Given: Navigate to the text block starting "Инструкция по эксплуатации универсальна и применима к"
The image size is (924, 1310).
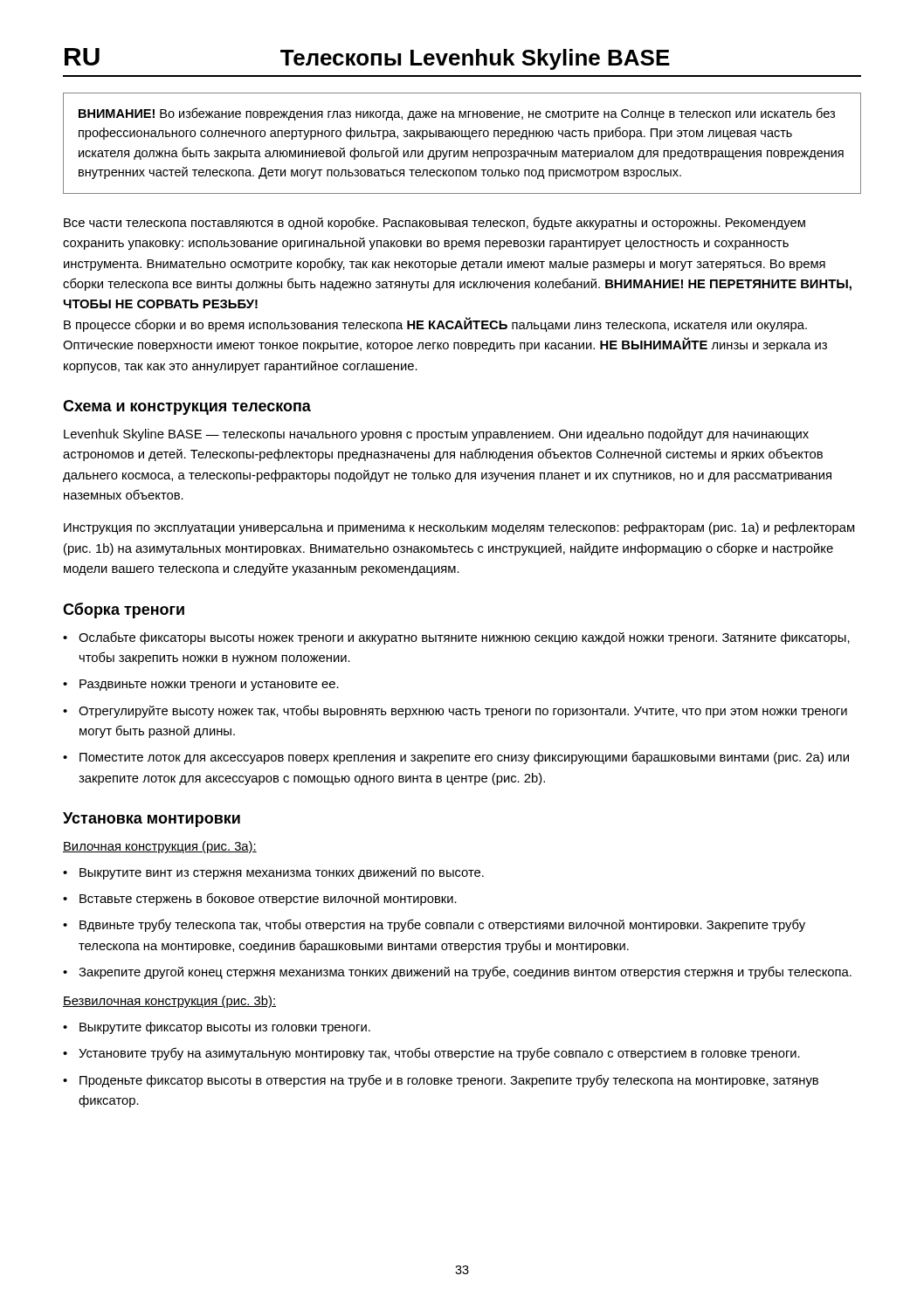Looking at the screenshot, I should [x=459, y=548].
